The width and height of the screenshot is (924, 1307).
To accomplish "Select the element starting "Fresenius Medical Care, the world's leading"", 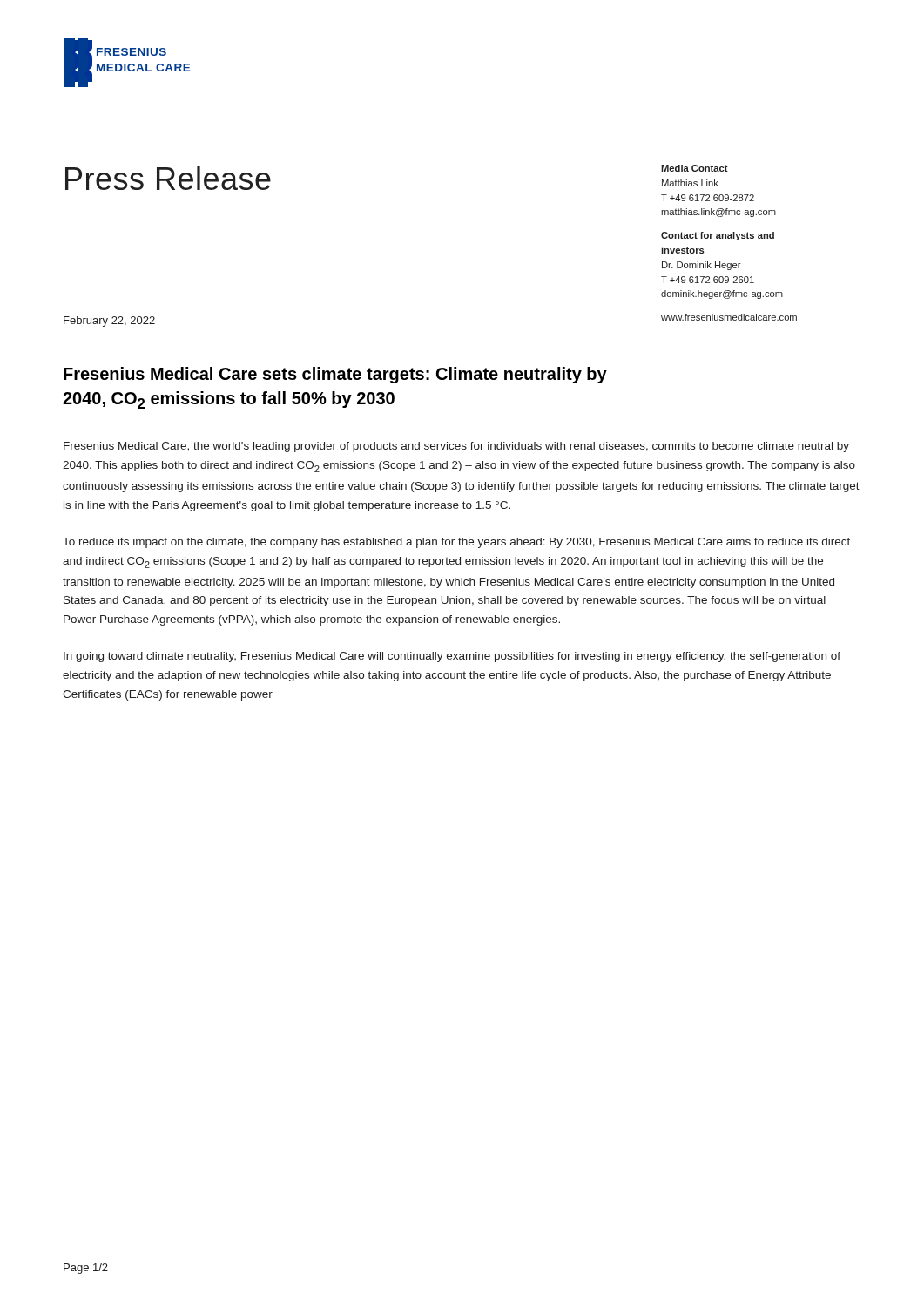I will pyautogui.click(x=461, y=475).
